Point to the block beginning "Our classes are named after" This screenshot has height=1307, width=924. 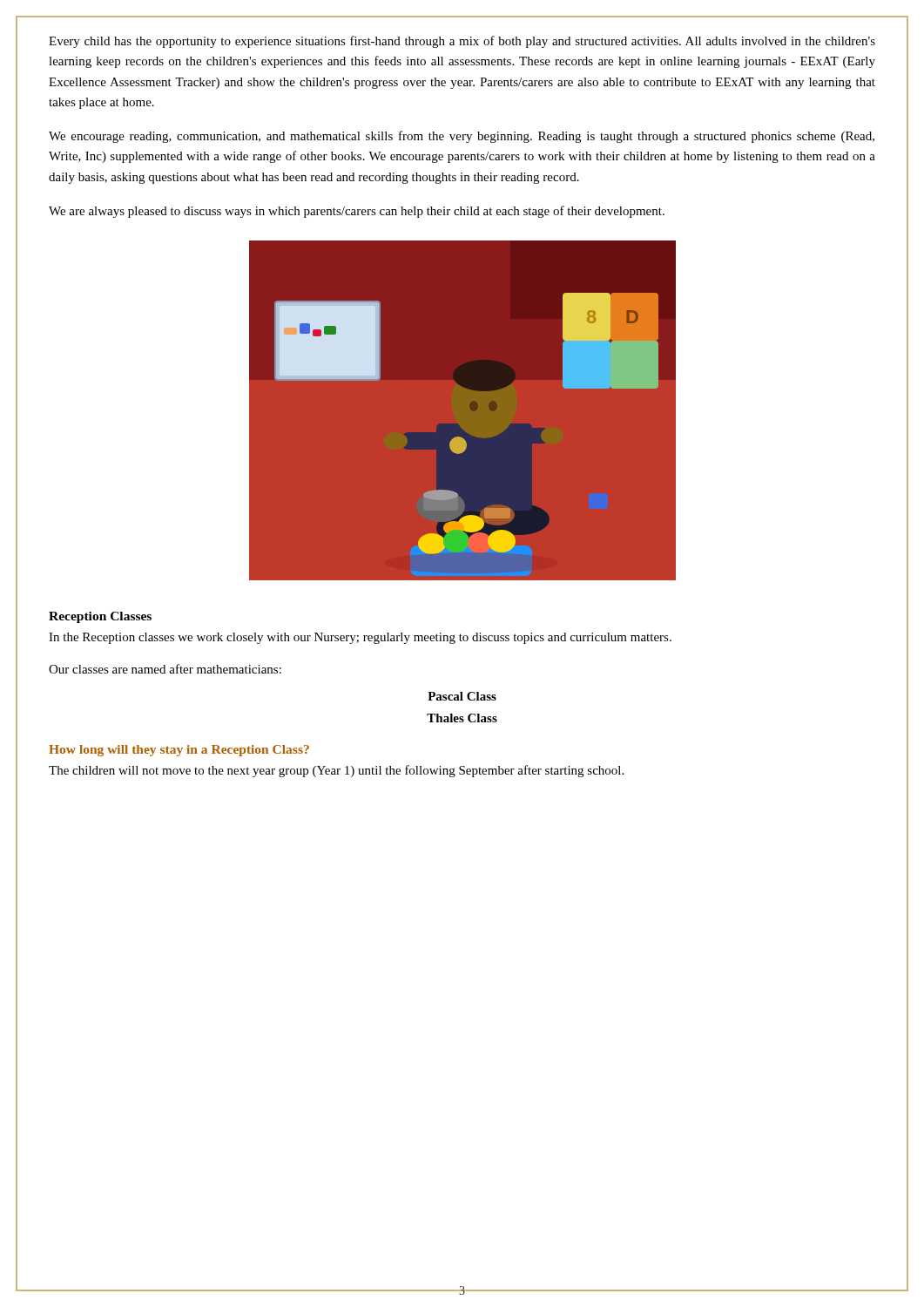click(165, 669)
